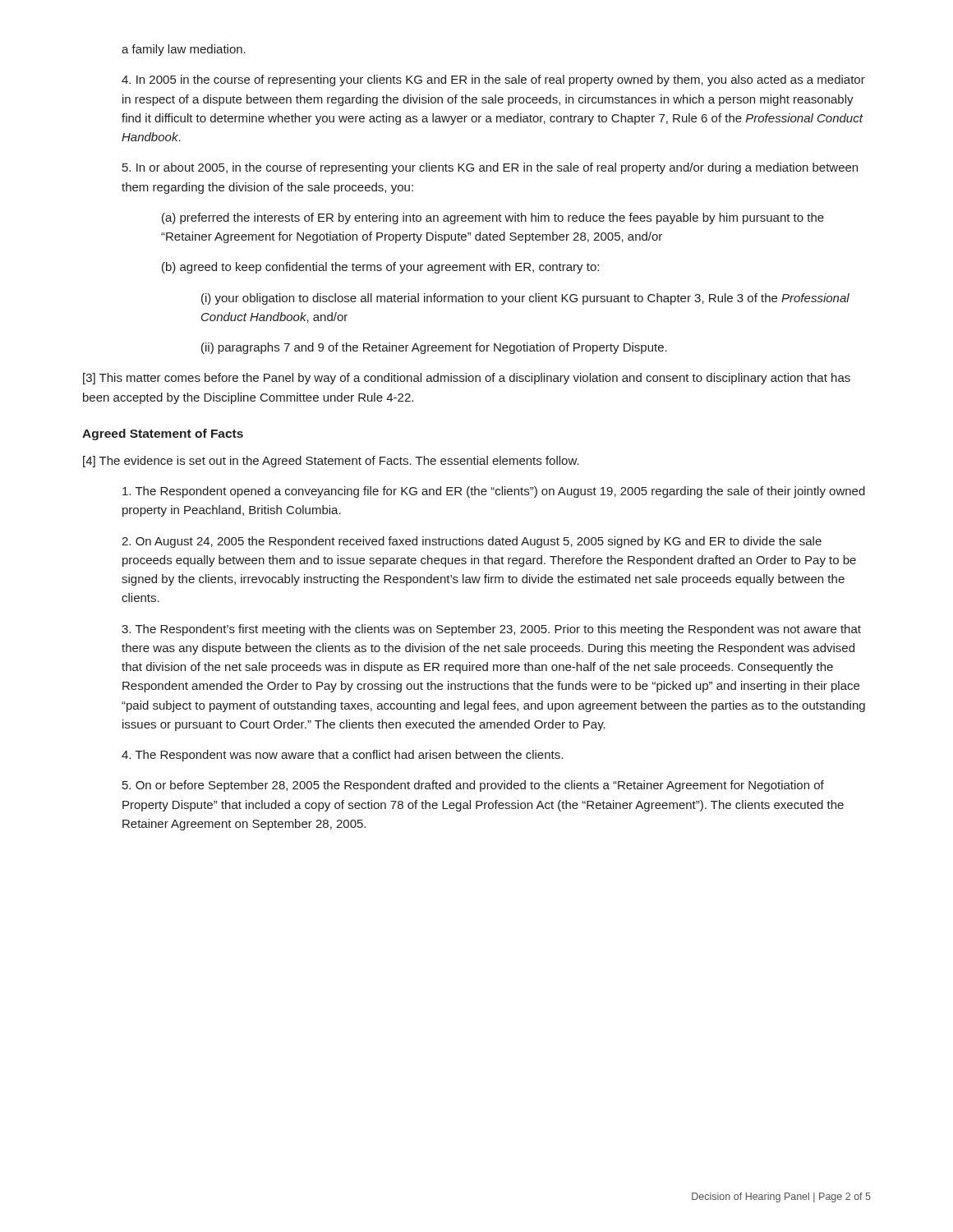This screenshot has height=1232, width=953.
Task: Select a section header
Action: pos(163,433)
